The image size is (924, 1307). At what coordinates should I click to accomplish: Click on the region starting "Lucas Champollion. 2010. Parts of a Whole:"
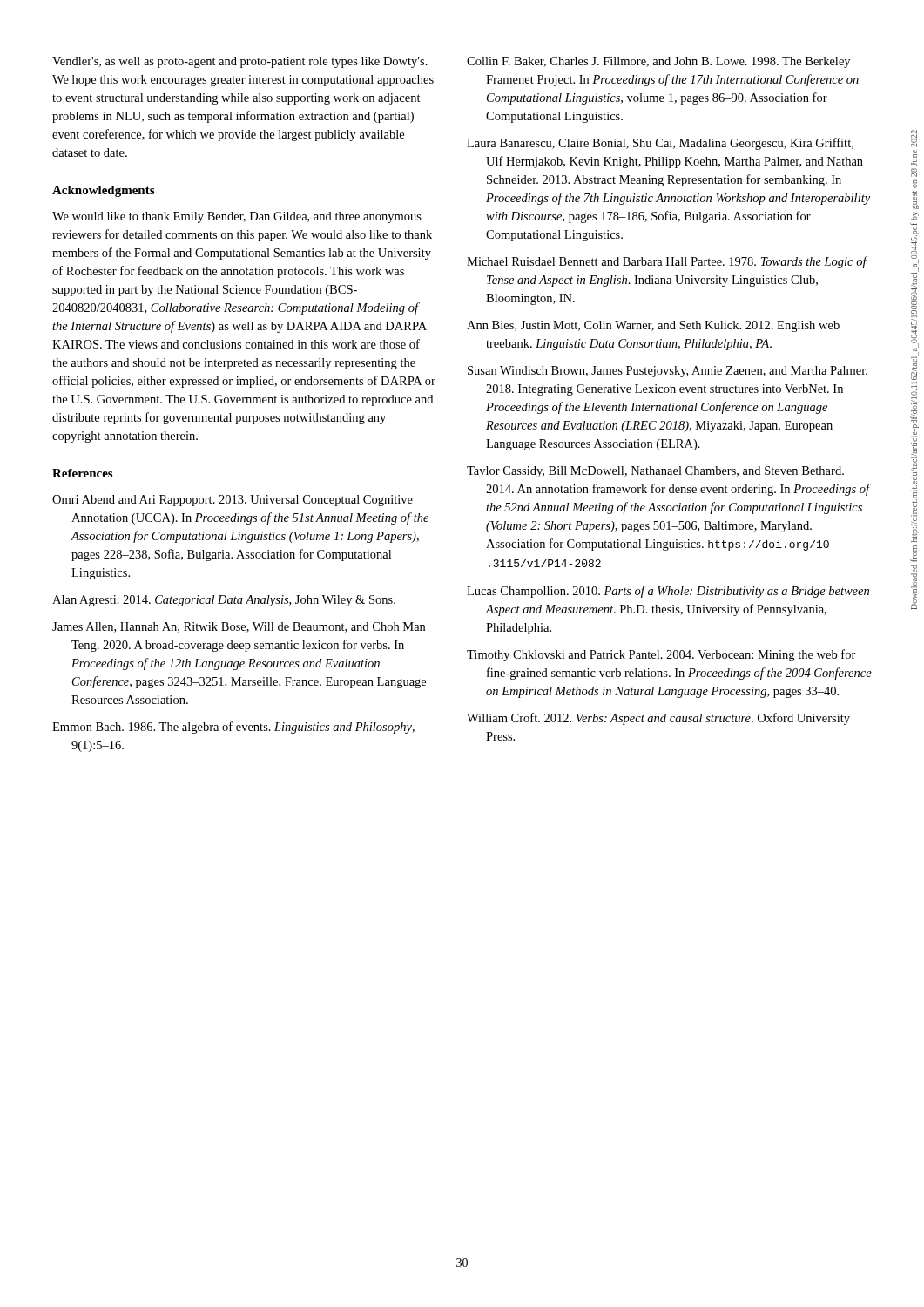click(x=668, y=609)
